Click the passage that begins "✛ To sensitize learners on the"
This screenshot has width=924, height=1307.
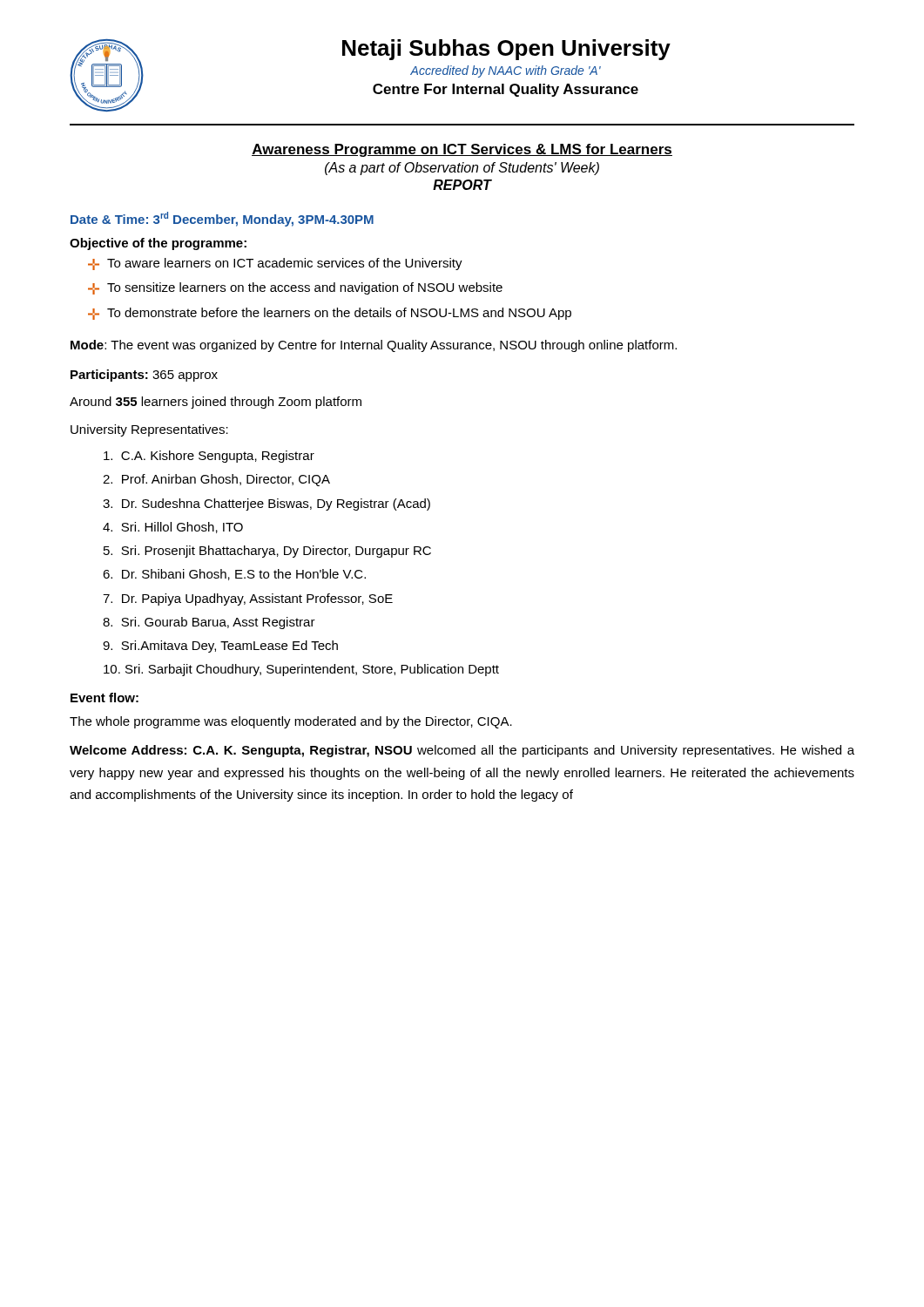[x=295, y=290]
